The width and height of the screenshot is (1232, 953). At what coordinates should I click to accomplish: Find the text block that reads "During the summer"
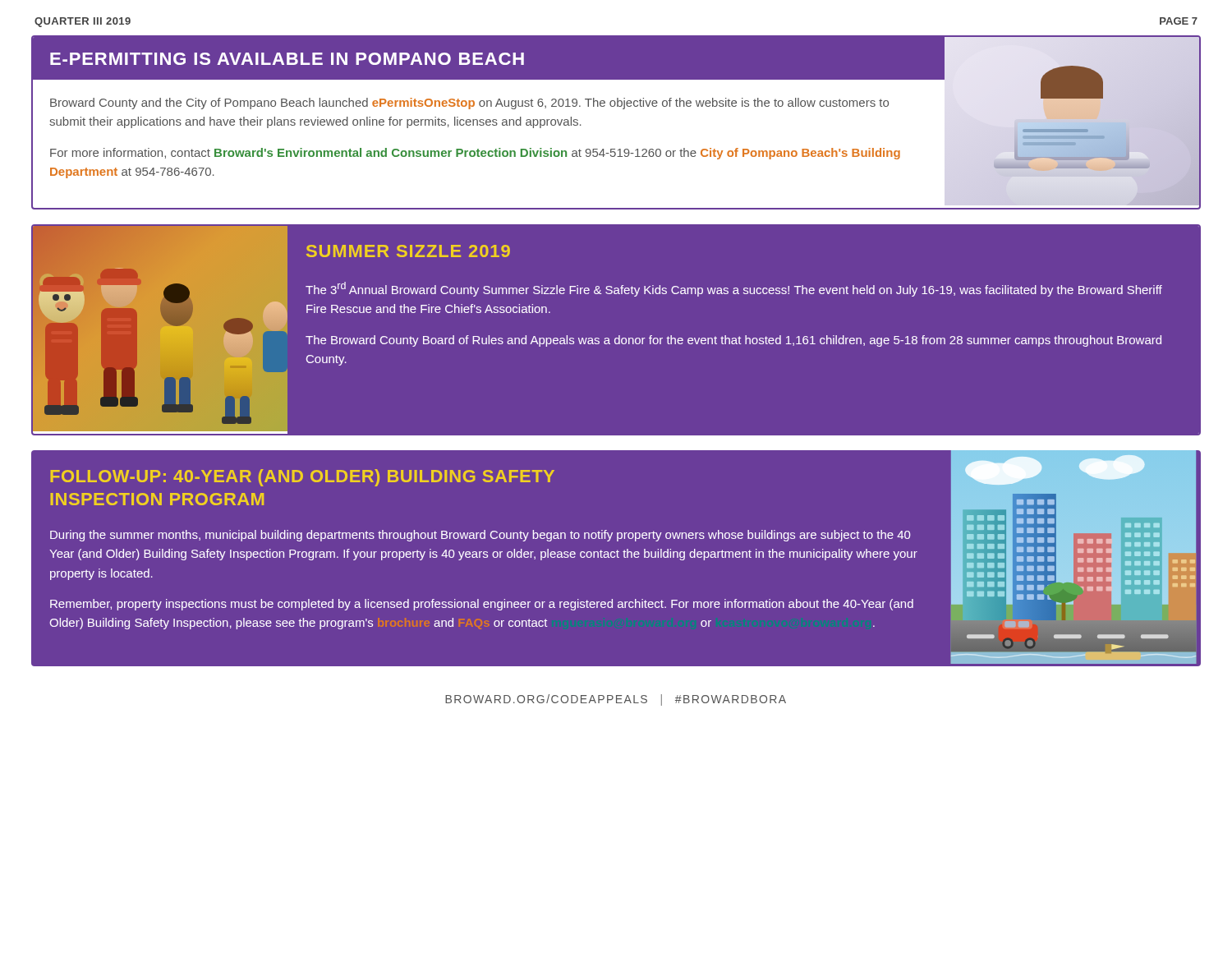(x=480, y=536)
